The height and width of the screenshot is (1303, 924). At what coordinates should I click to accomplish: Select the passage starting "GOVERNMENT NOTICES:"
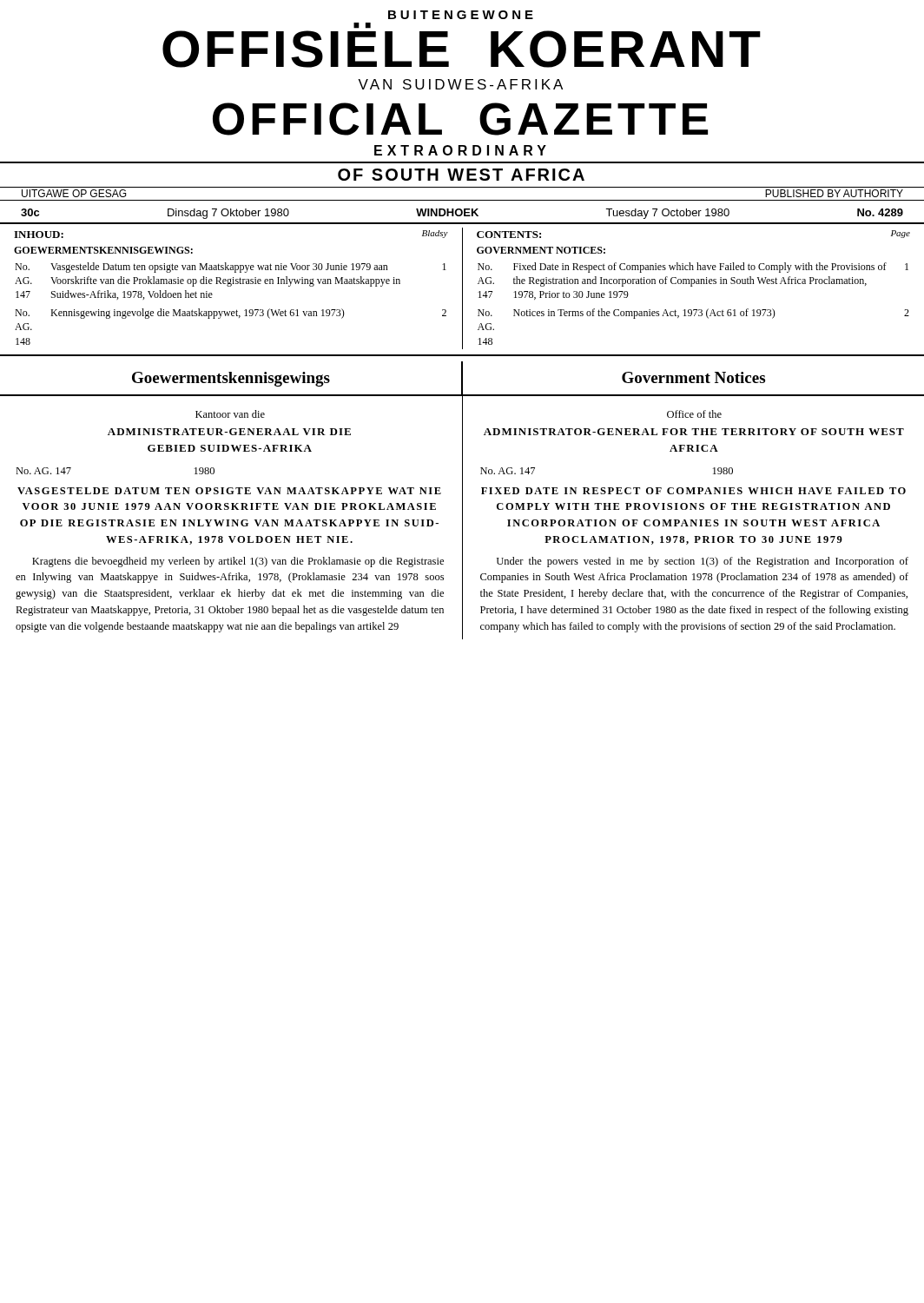click(541, 250)
